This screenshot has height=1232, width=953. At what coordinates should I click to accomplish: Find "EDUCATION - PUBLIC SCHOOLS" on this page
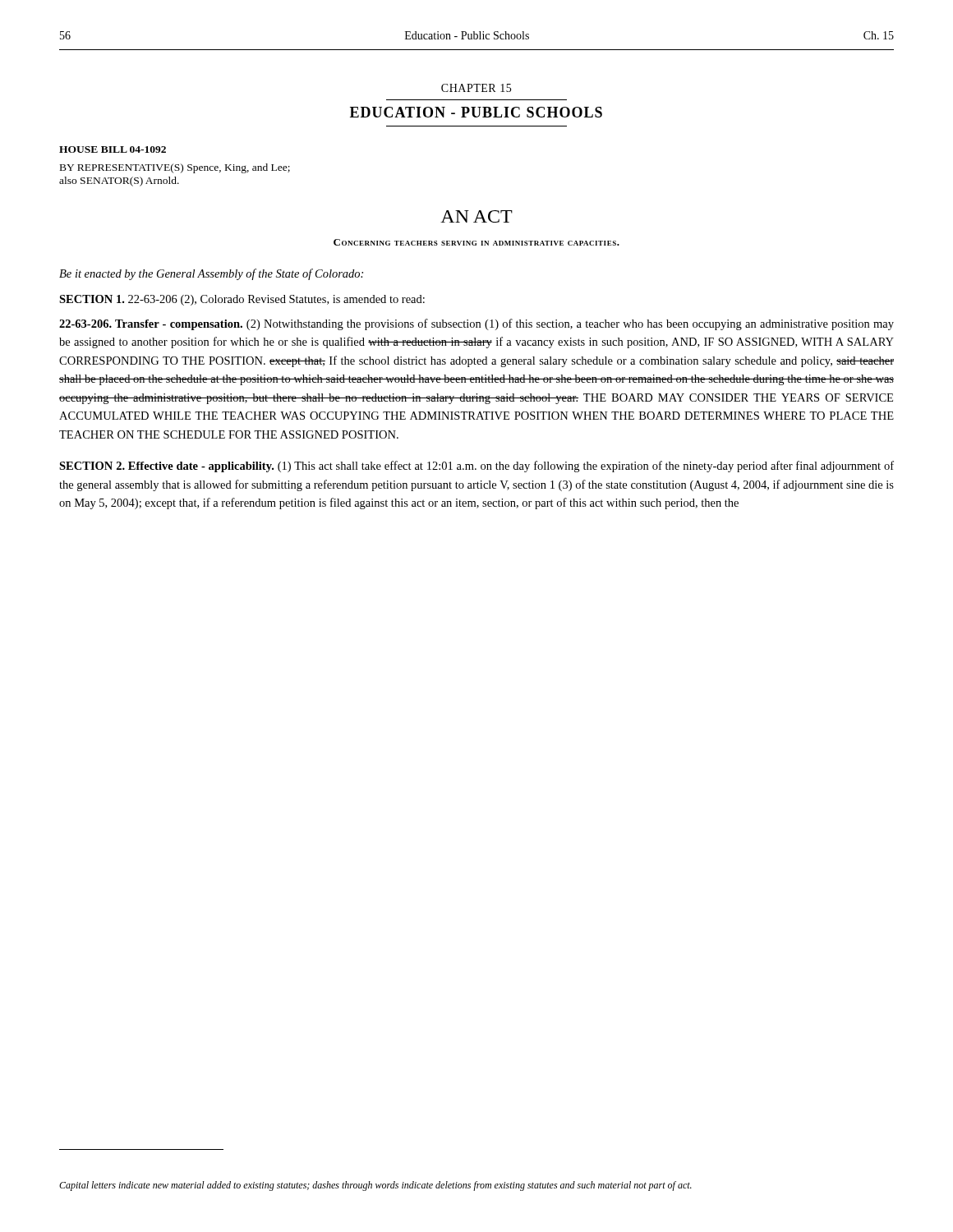pos(476,113)
